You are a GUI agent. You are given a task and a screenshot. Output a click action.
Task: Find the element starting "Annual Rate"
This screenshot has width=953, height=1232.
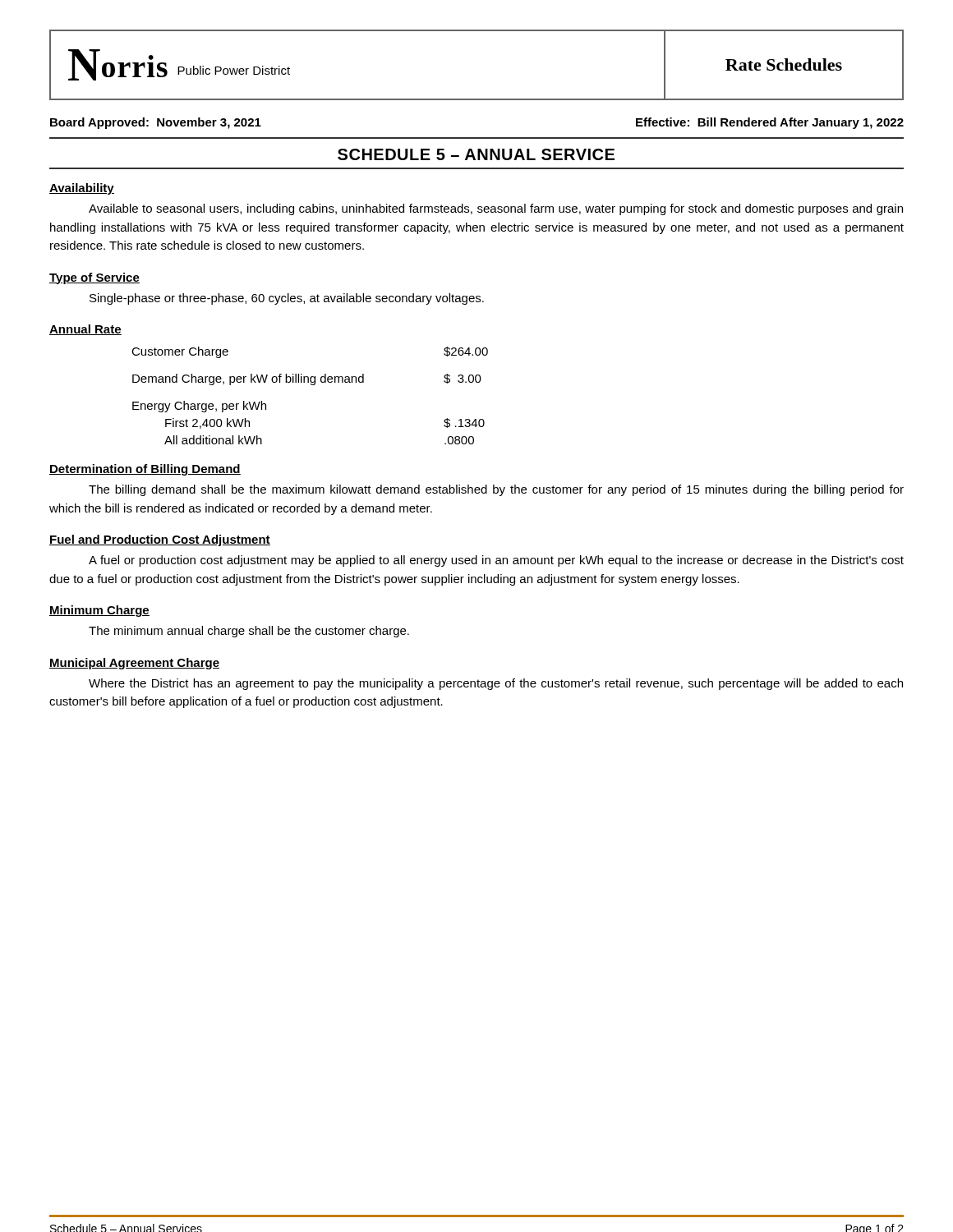[85, 329]
